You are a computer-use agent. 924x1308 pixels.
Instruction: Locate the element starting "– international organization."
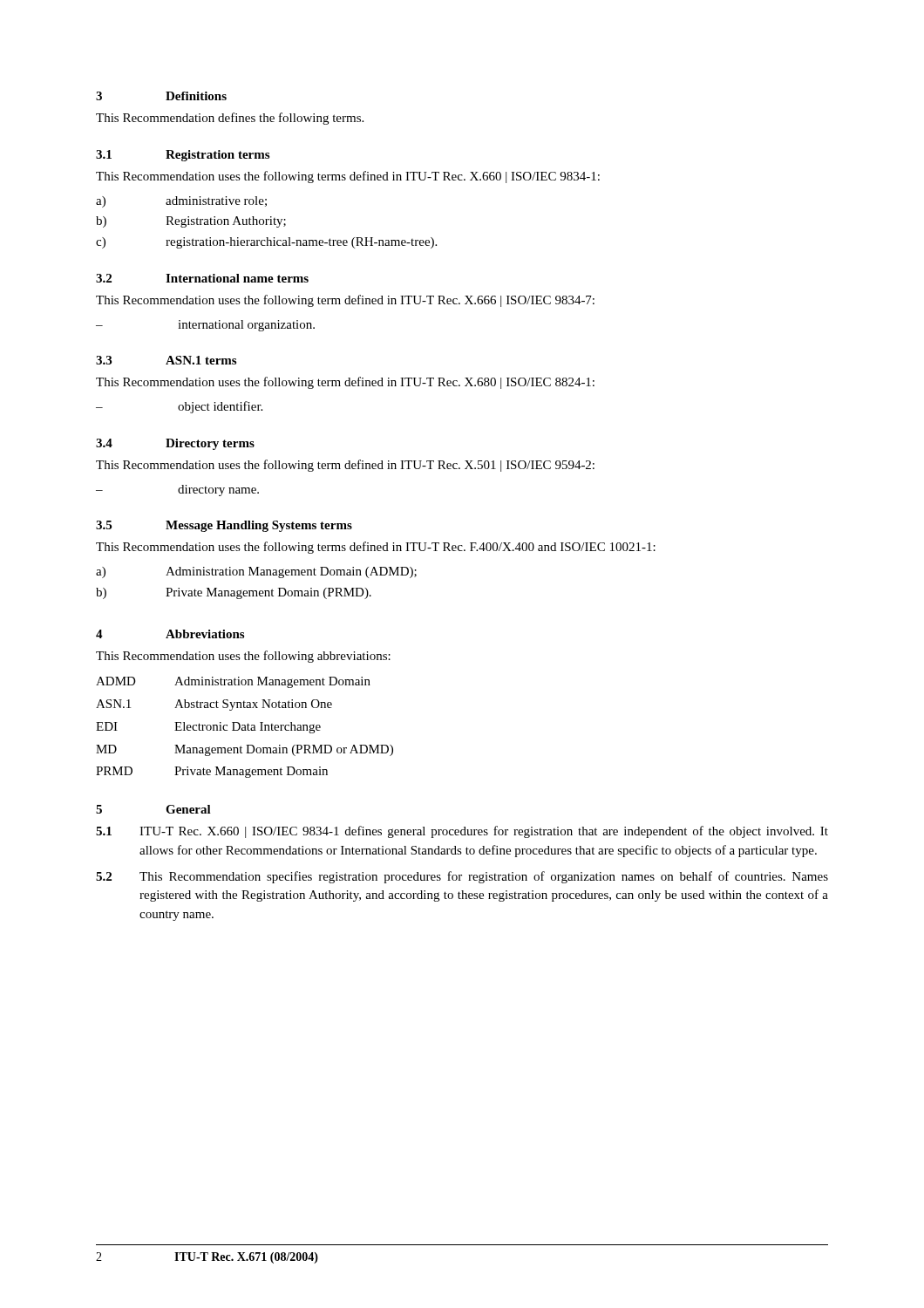[x=205, y=326]
